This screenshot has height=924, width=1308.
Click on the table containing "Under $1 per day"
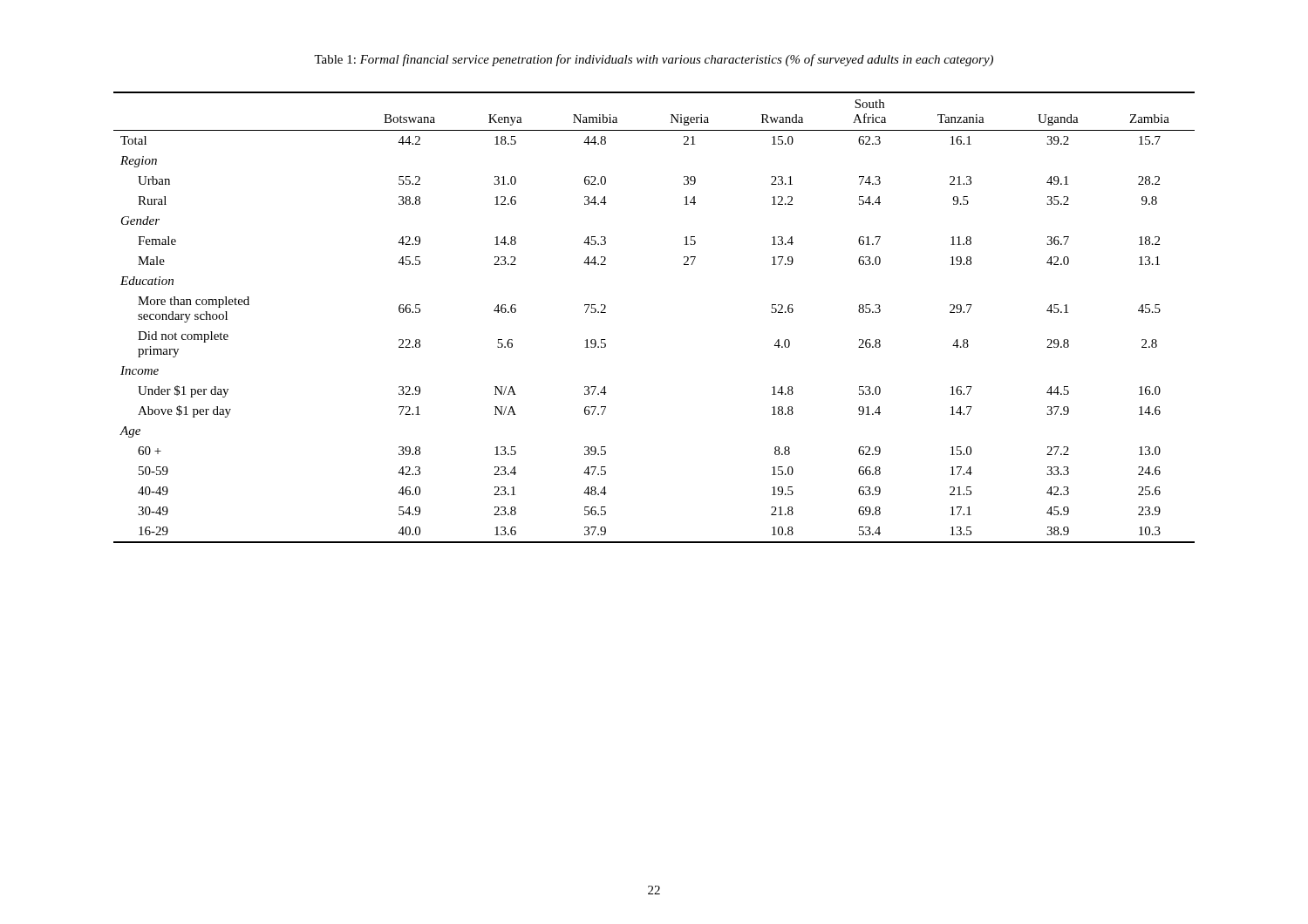pos(654,317)
